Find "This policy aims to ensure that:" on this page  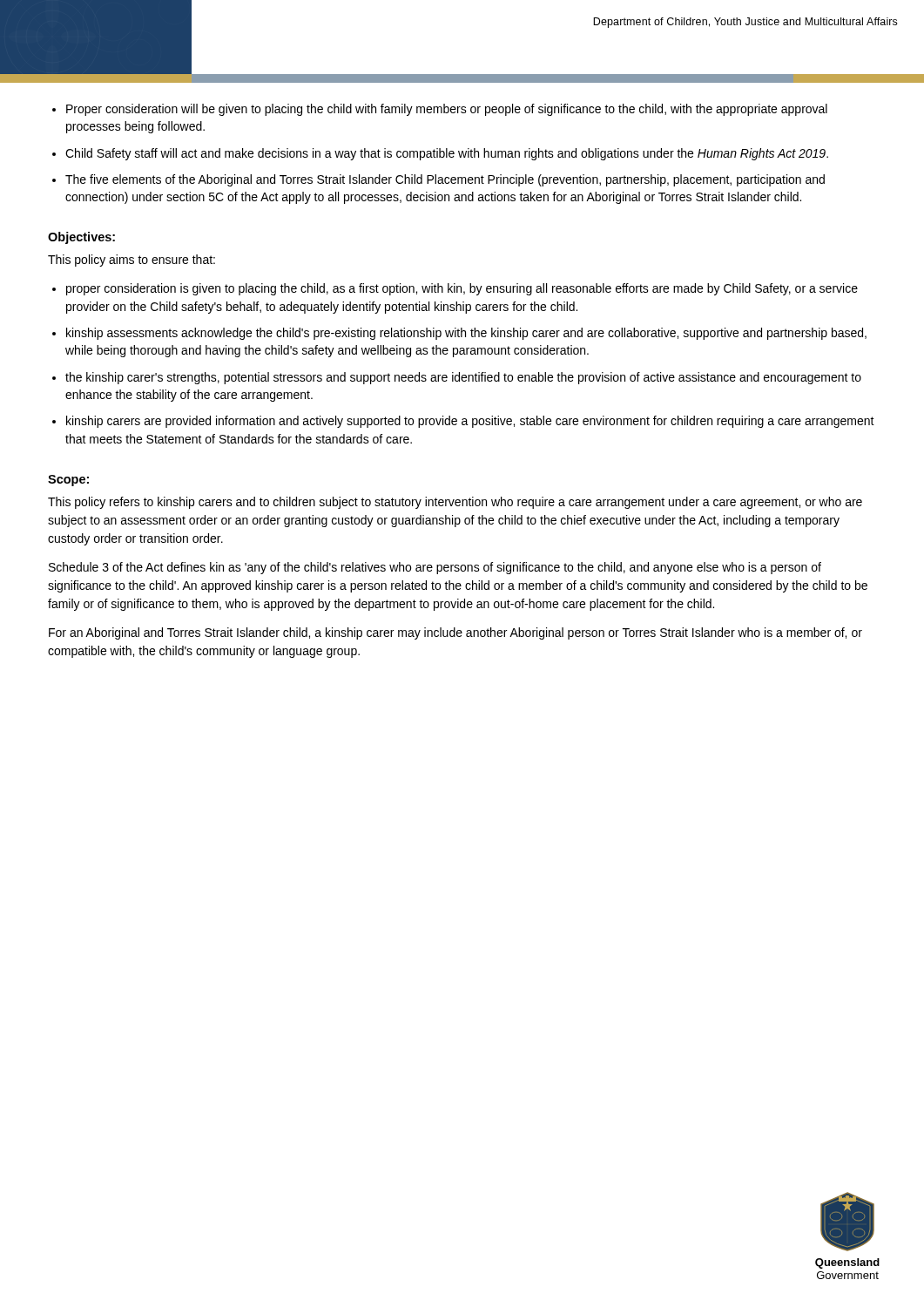(x=132, y=260)
